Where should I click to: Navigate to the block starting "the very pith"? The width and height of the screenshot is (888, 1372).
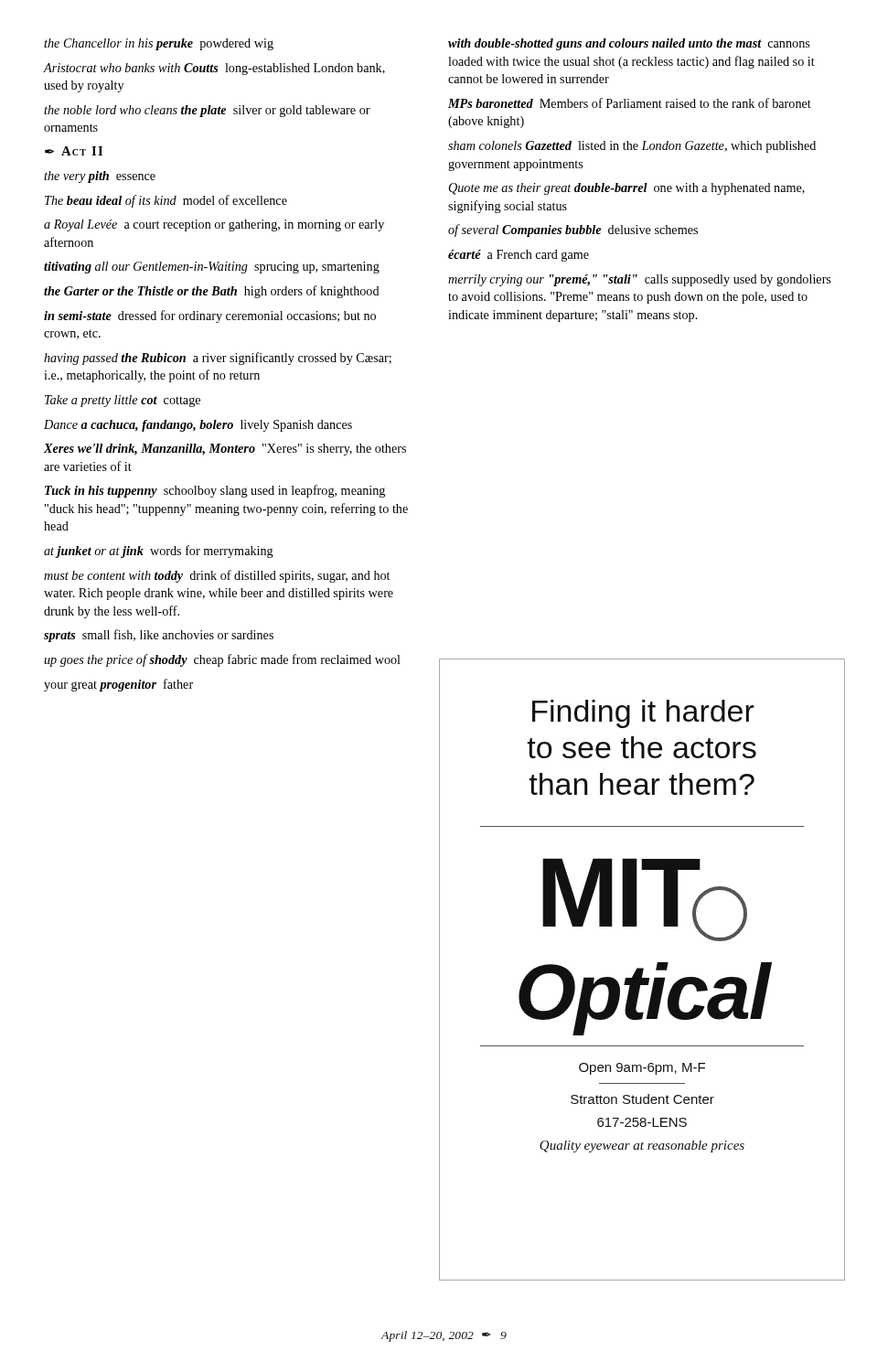pyautogui.click(x=100, y=176)
